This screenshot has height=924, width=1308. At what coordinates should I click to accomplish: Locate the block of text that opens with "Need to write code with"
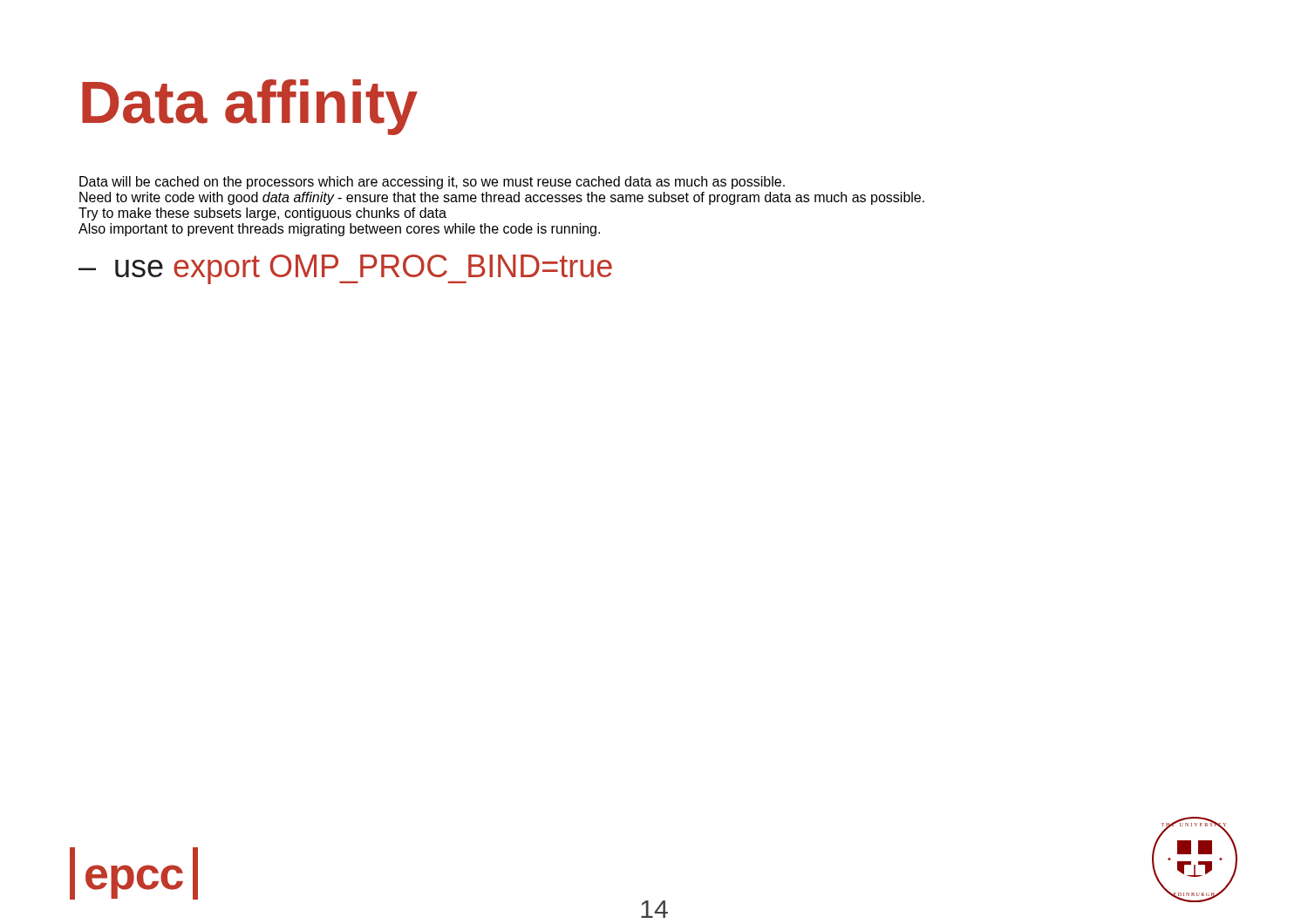click(654, 198)
